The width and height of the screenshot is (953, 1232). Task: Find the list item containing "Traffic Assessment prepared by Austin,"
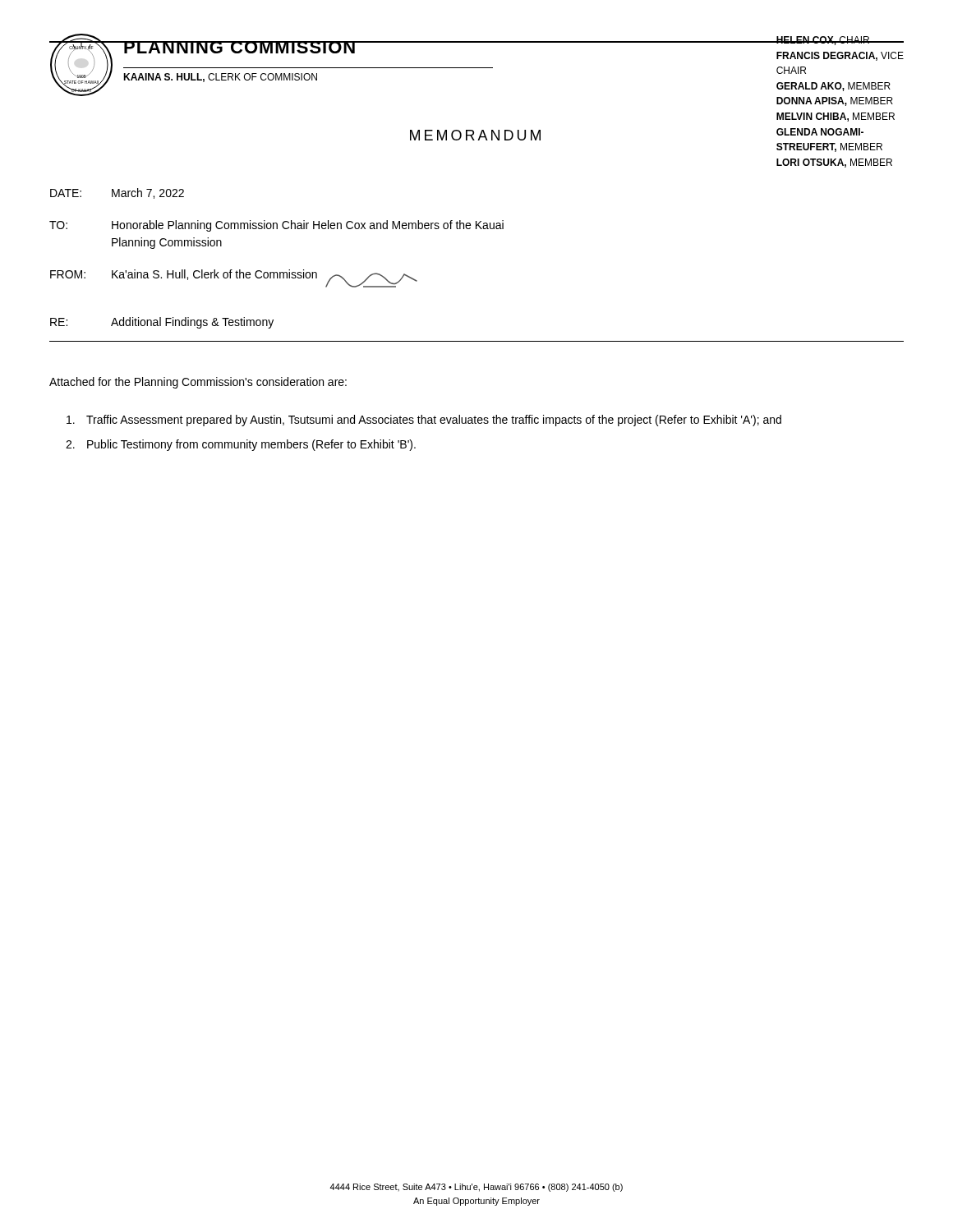point(485,420)
